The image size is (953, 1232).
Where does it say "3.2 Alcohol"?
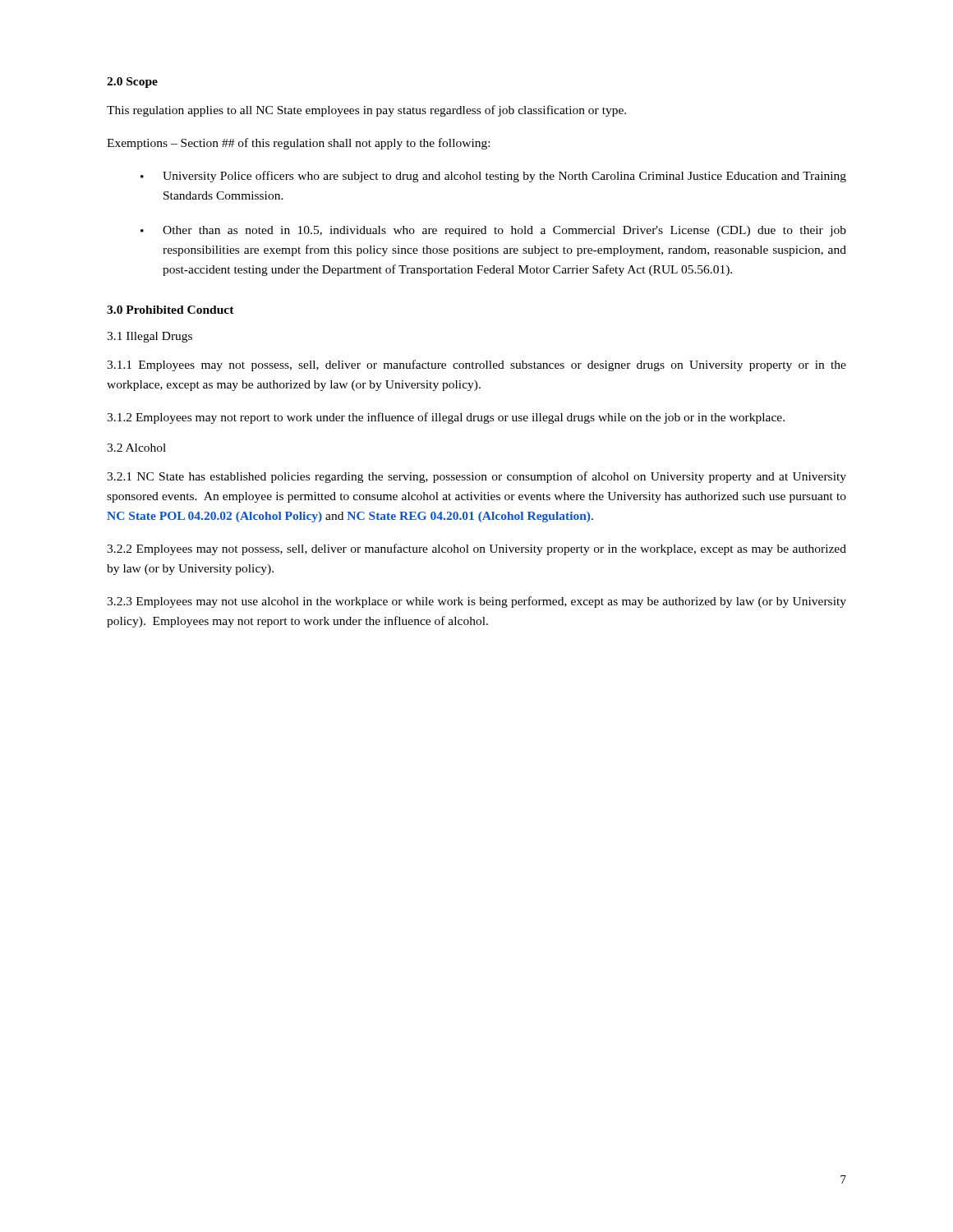137,447
